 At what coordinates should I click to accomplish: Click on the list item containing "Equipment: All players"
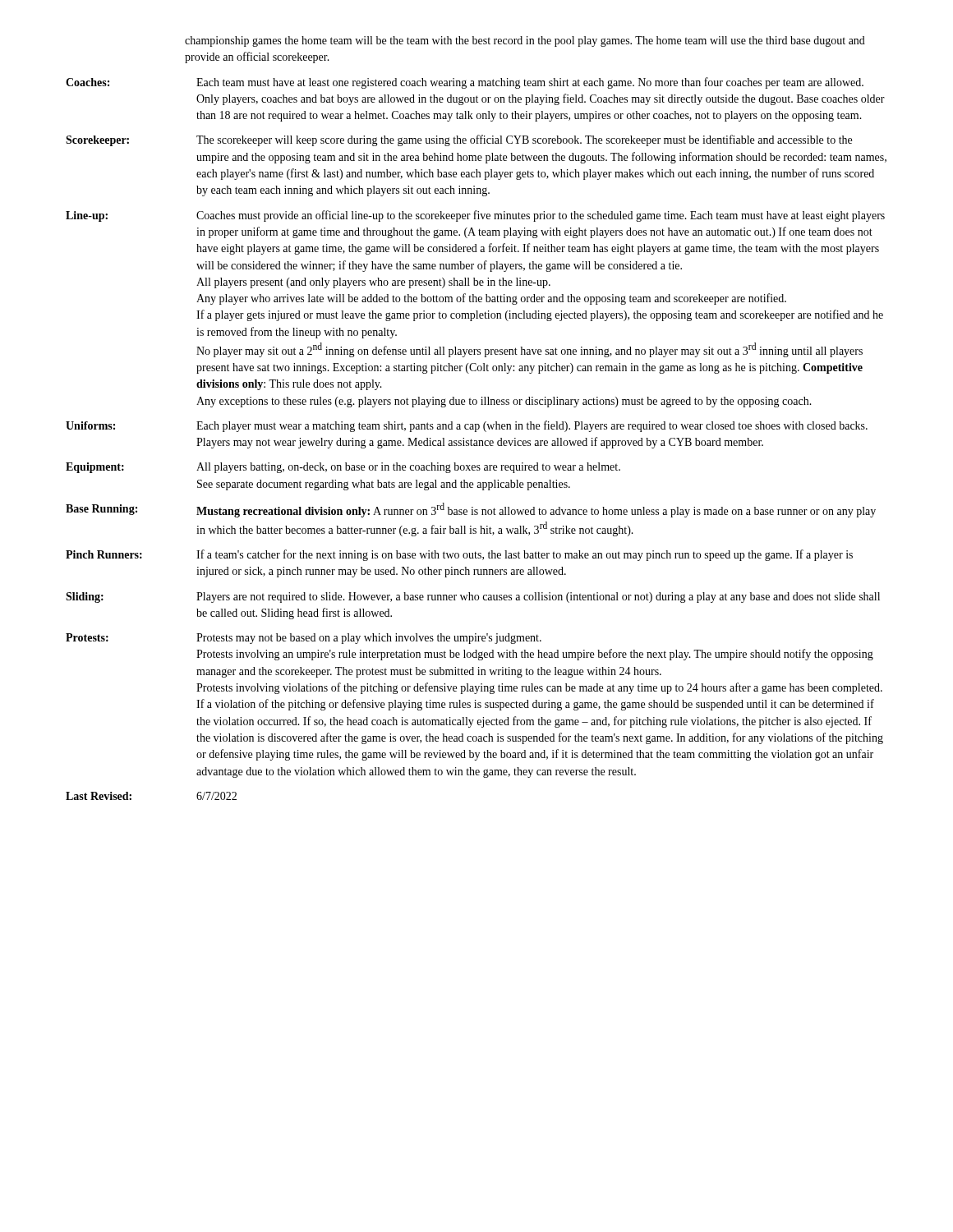476,476
